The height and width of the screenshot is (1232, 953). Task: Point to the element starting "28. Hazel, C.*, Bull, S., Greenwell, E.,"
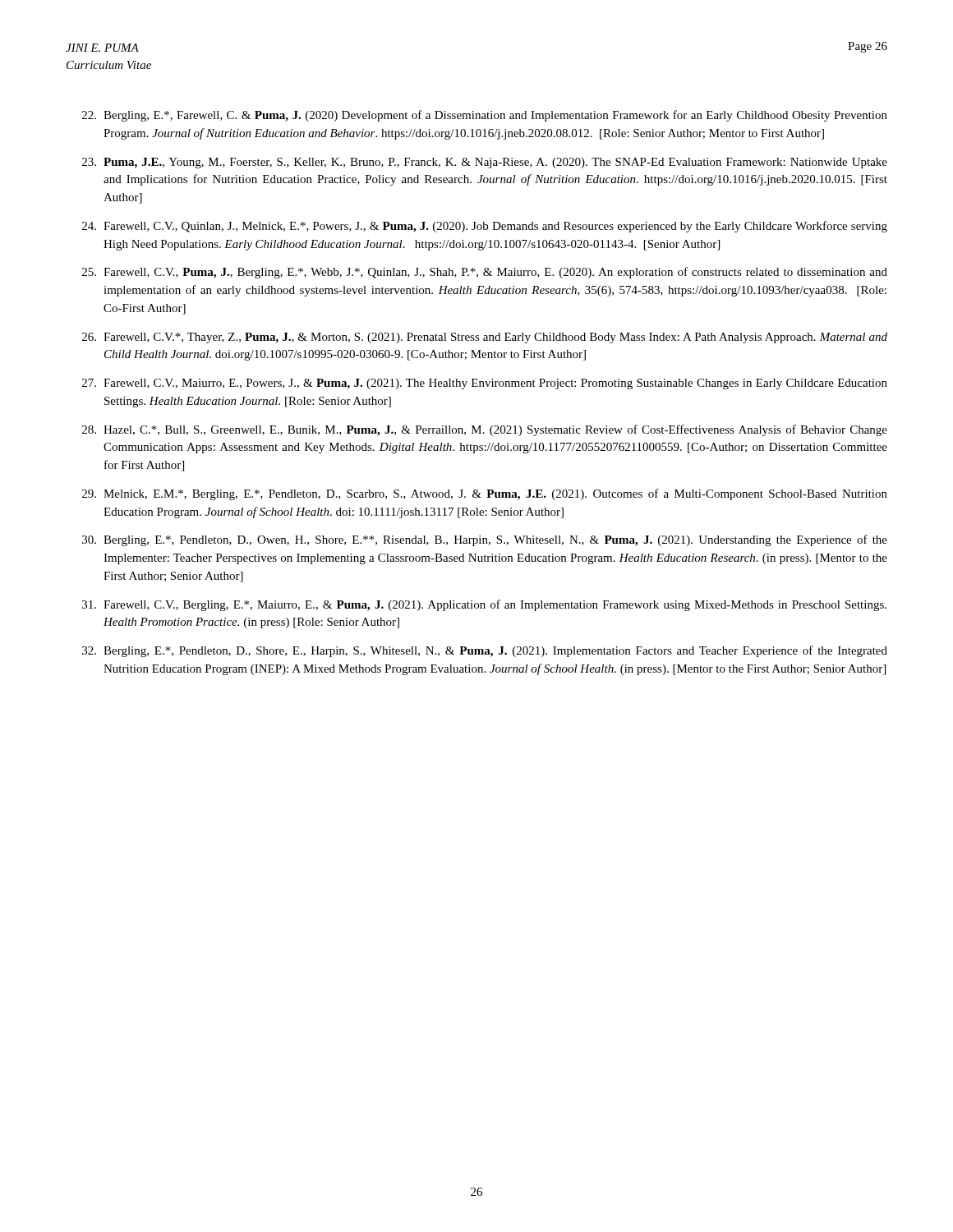[x=476, y=448]
